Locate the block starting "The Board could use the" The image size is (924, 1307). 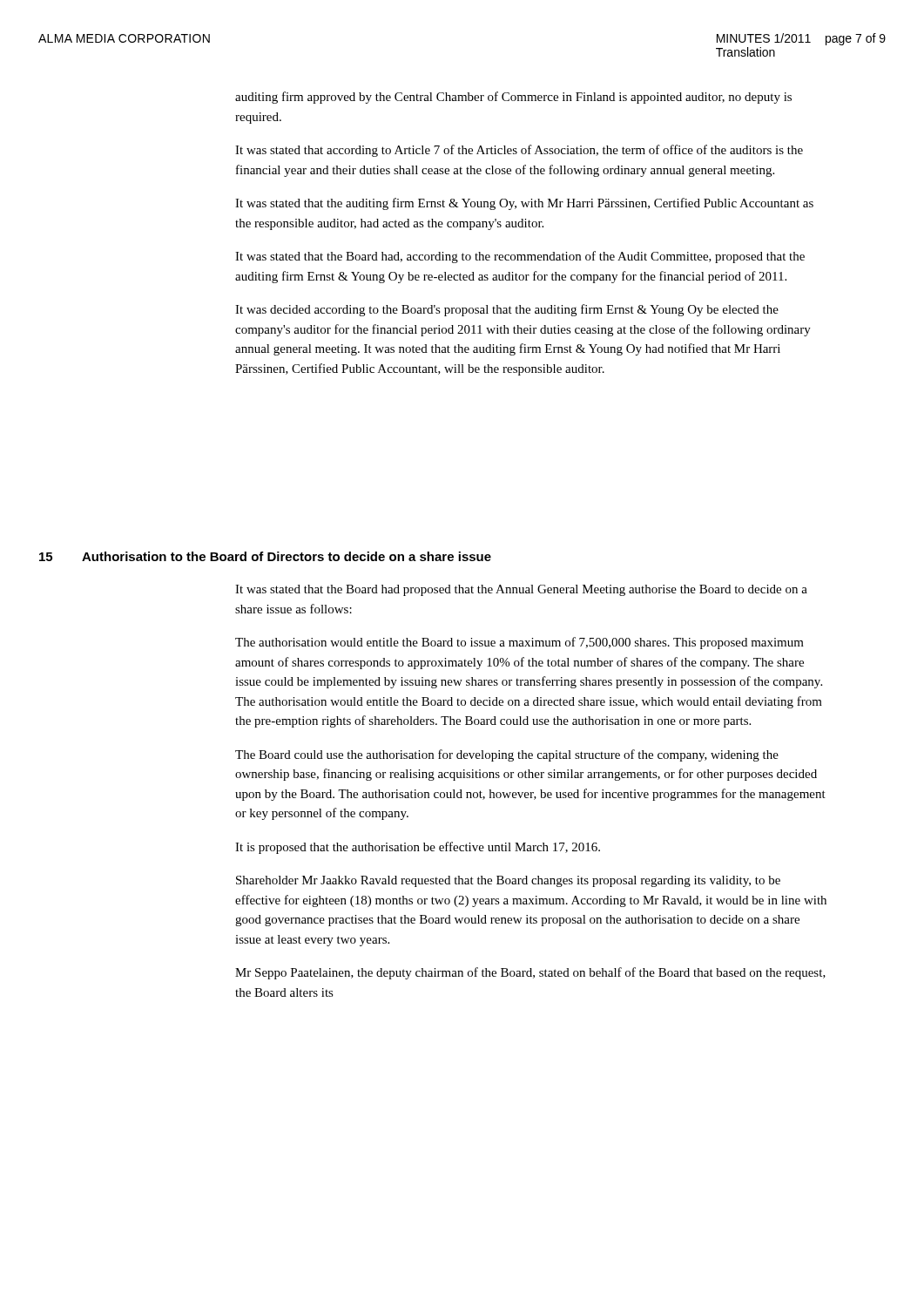[531, 784]
